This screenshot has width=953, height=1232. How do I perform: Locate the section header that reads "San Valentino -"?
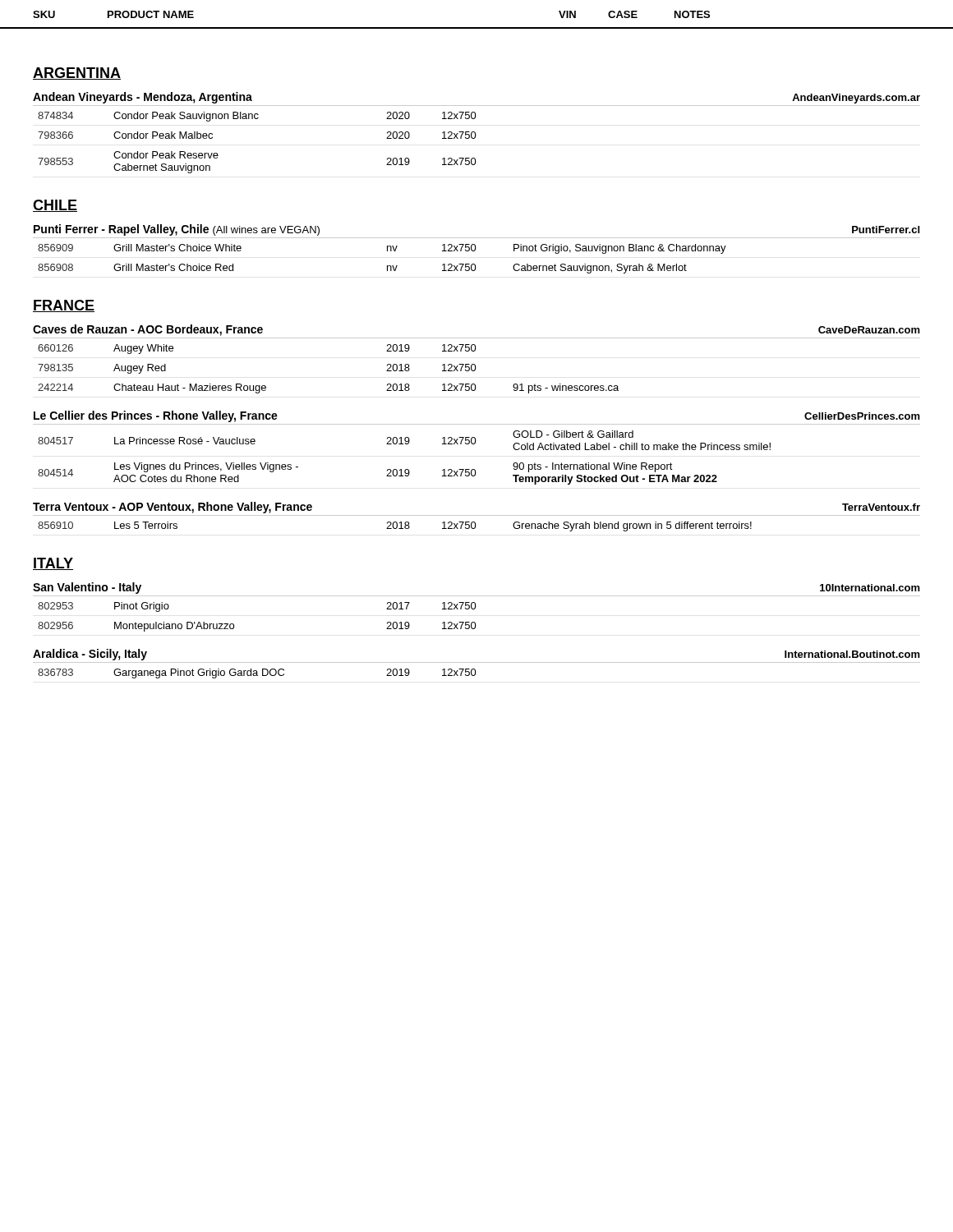point(476,587)
